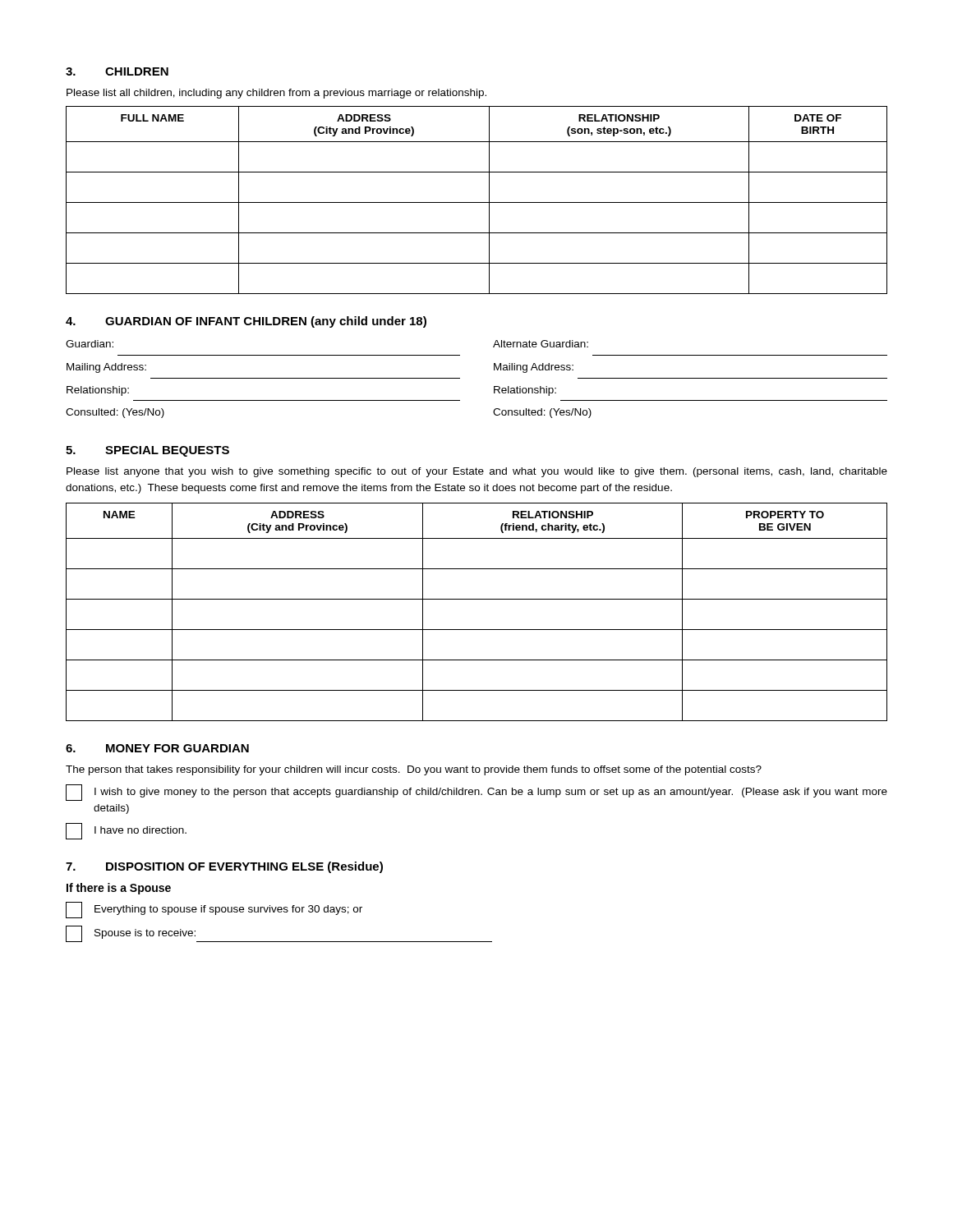The width and height of the screenshot is (953, 1232).
Task: Navigate to the block starting "5.SPECIAL BEQUESTS"
Action: click(148, 450)
